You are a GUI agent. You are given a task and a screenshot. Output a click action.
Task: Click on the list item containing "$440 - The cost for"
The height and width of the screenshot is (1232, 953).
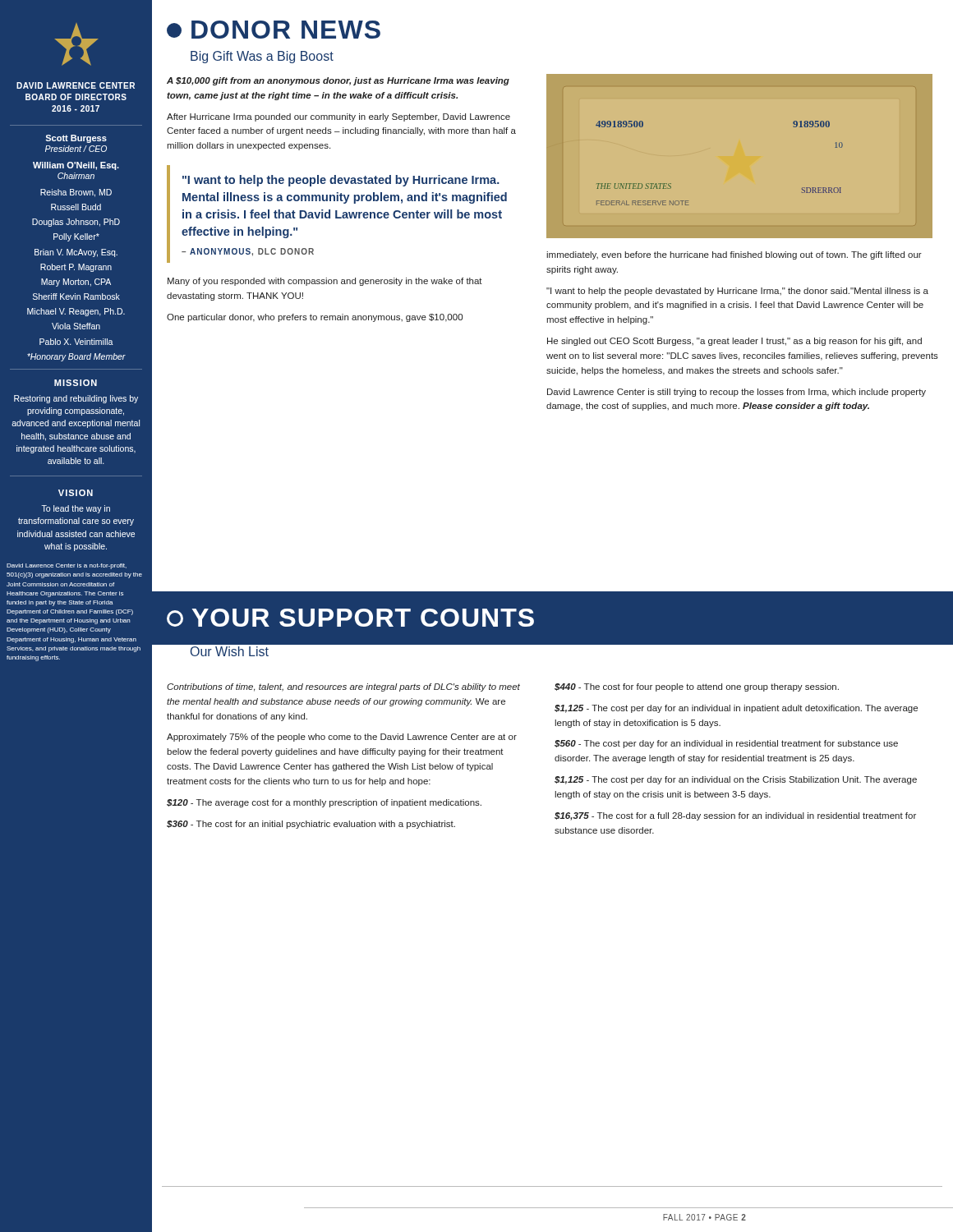[x=746, y=687]
